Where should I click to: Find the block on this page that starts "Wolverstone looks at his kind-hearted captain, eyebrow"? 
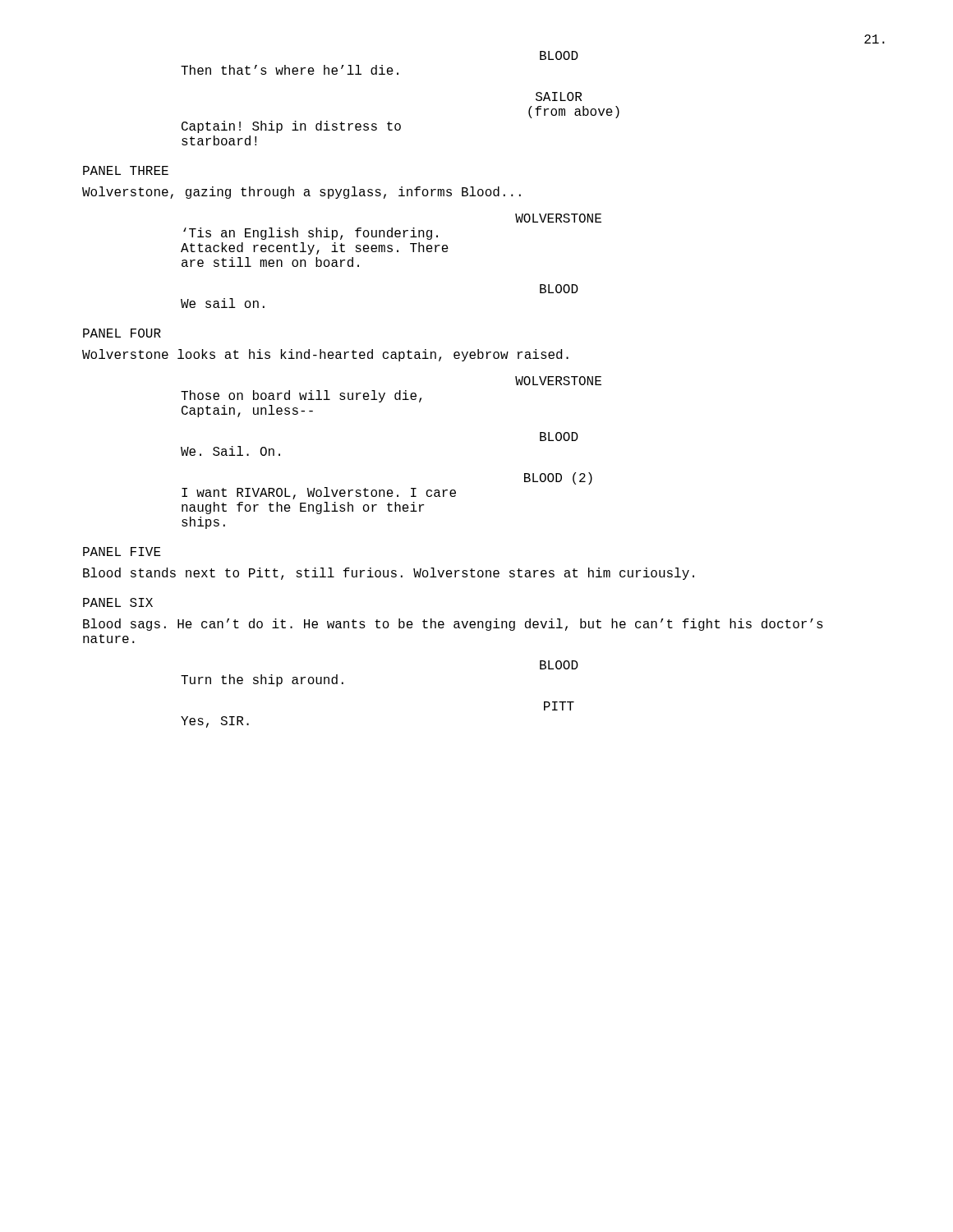327,356
